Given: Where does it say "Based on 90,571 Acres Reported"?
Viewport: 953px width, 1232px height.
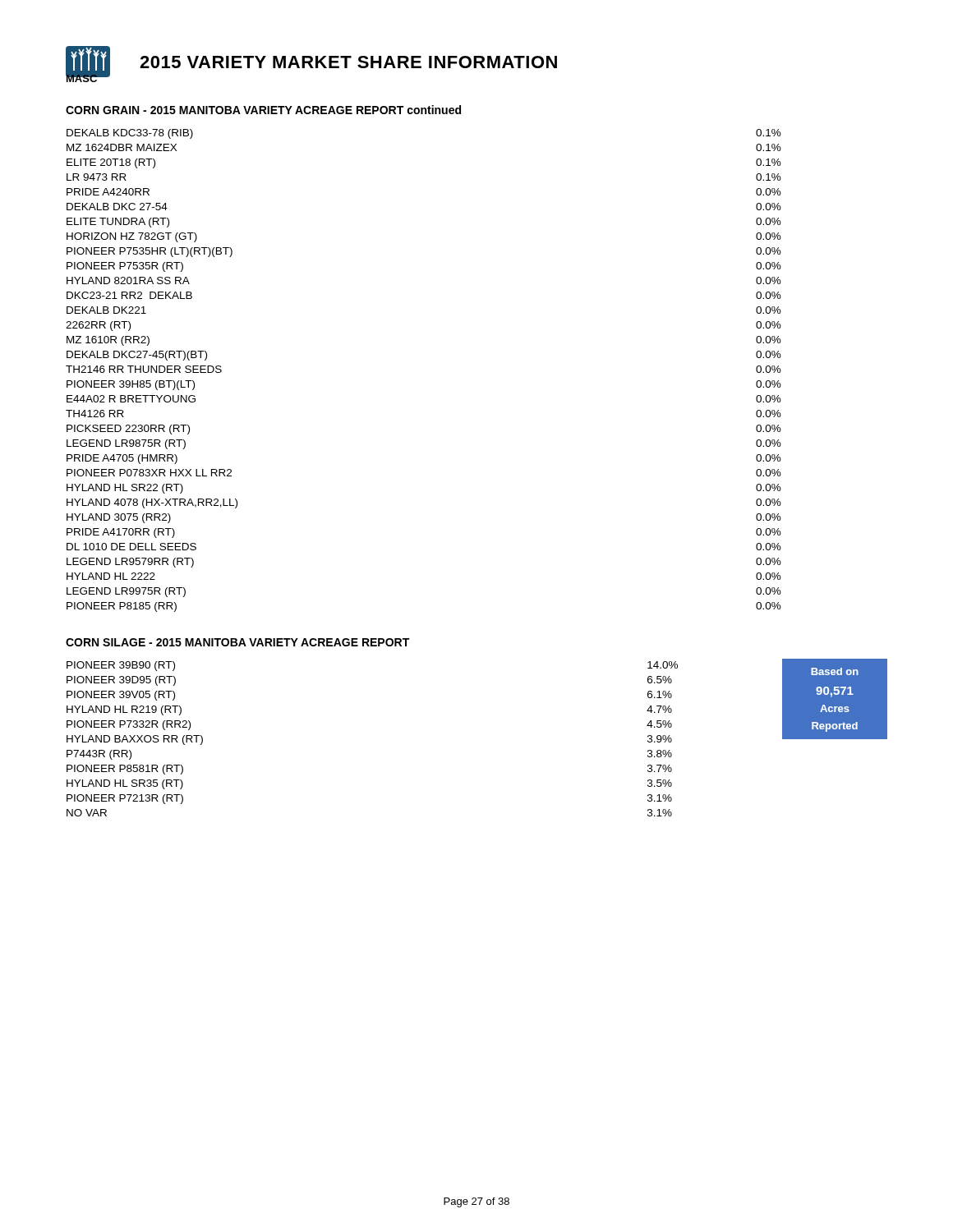Looking at the screenshot, I should tap(835, 699).
